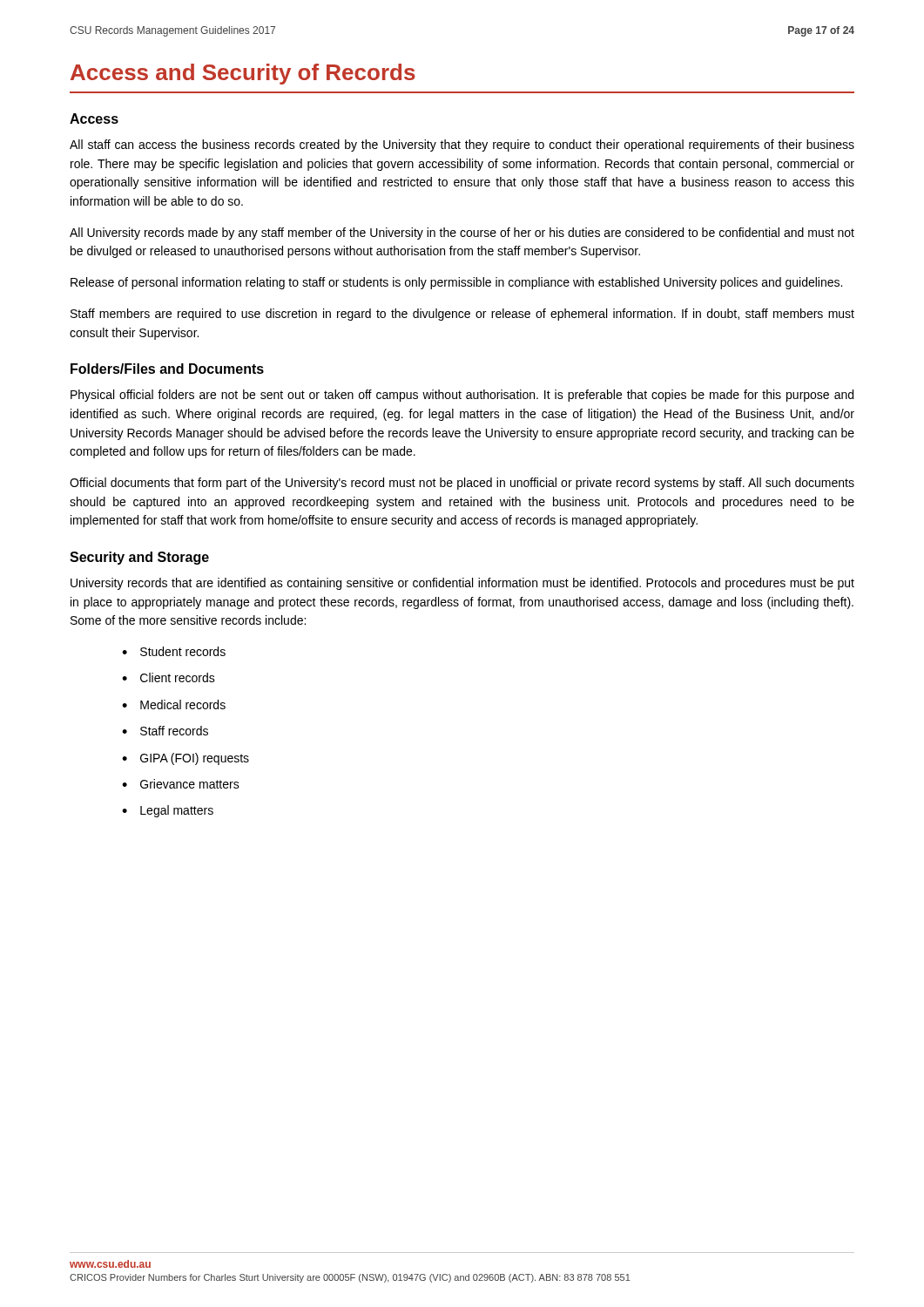Click on the text block with the text "Release of personal information relating to"
Screen dimensions: 1307x924
point(457,282)
